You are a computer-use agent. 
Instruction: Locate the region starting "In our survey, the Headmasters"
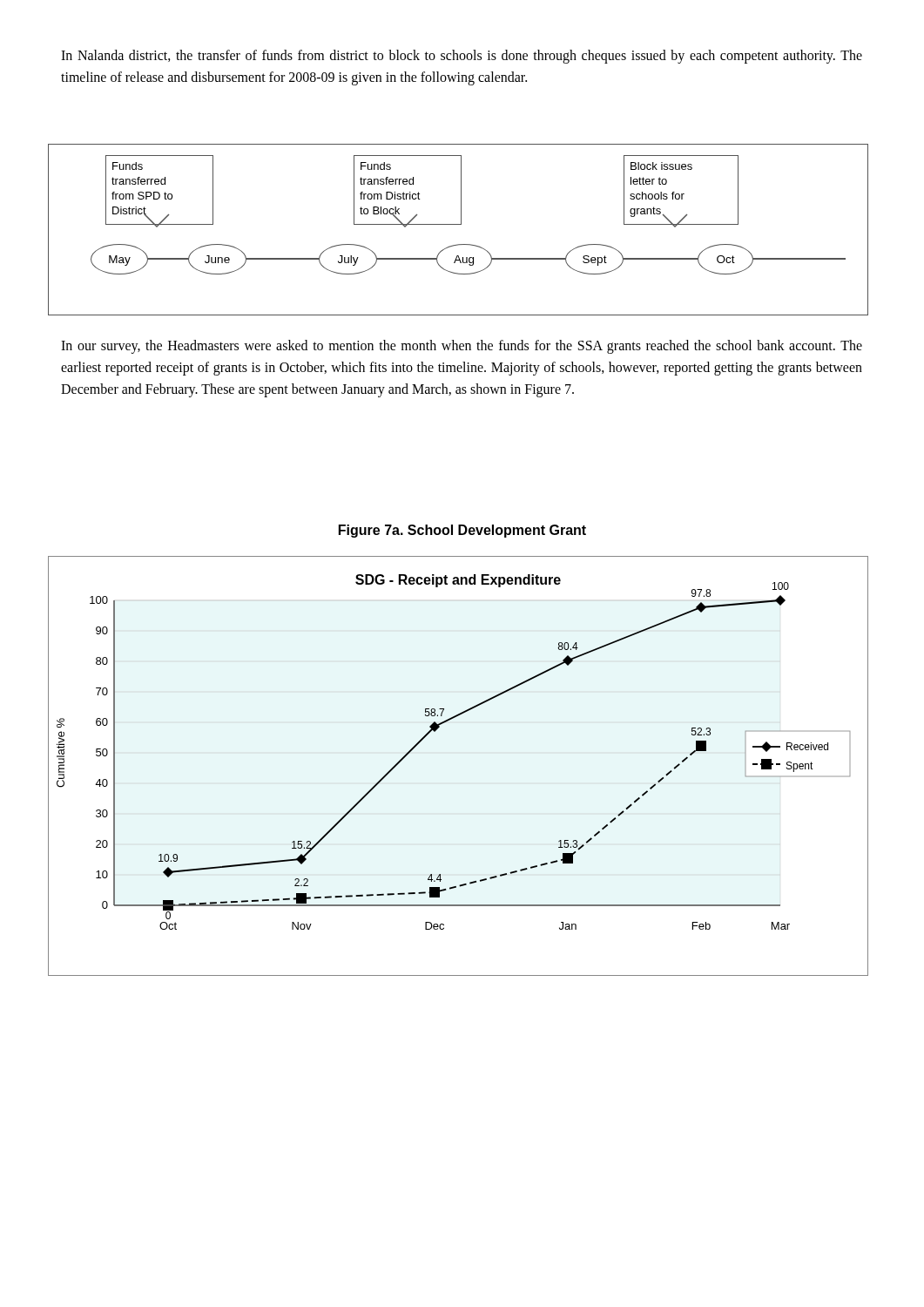click(x=462, y=367)
